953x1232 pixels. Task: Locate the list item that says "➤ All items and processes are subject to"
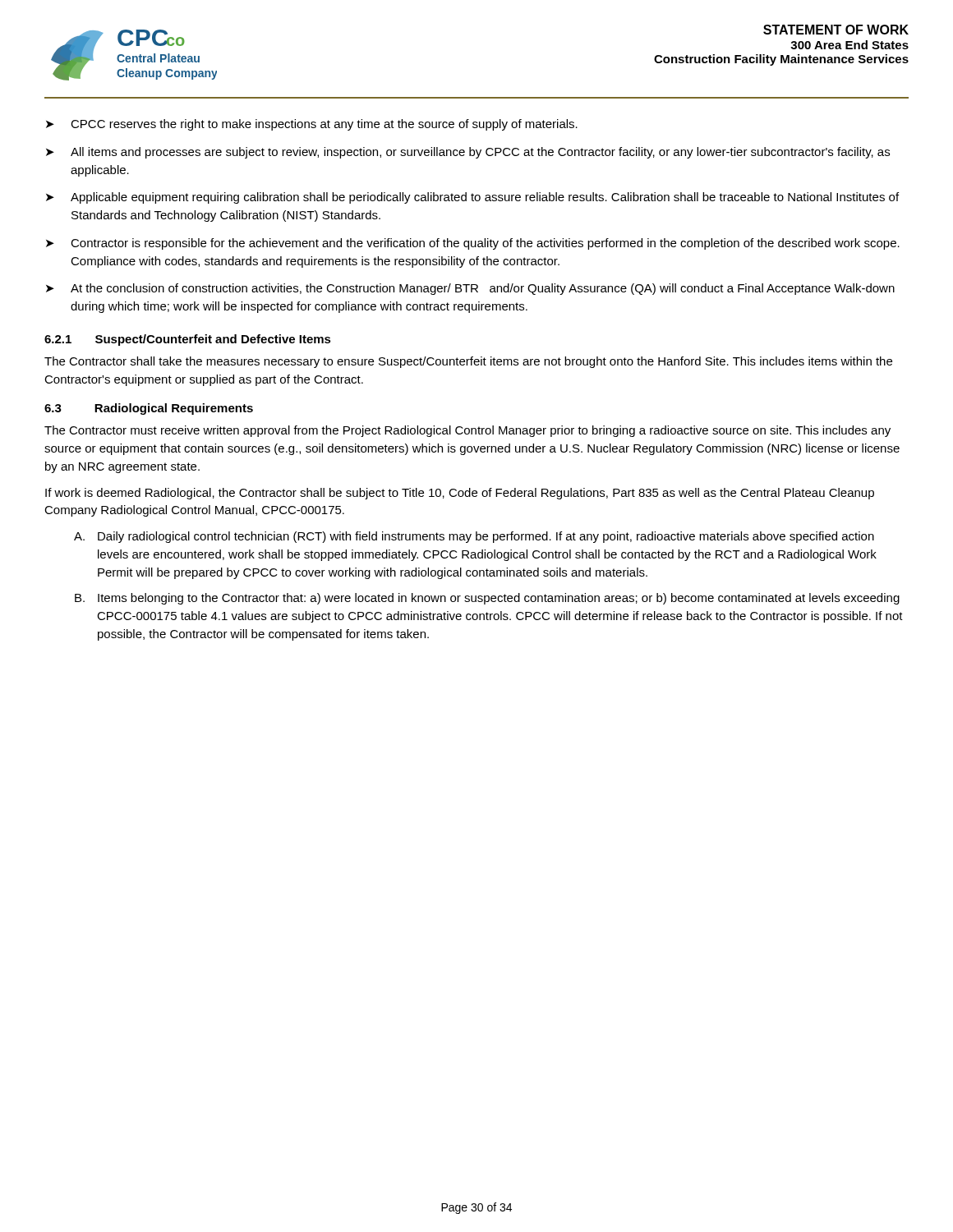tap(476, 161)
